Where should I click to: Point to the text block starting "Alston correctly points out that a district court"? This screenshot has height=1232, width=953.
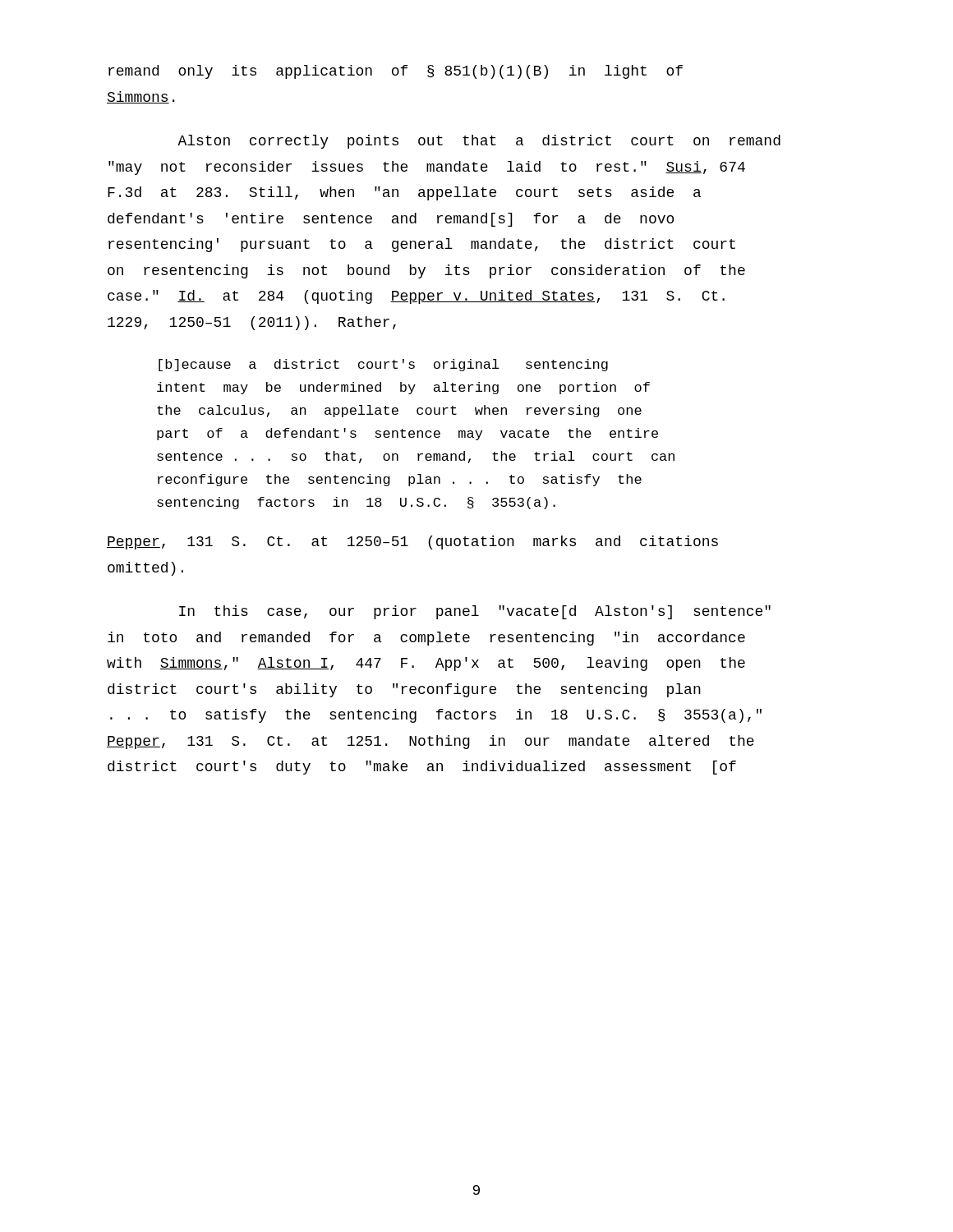444,232
